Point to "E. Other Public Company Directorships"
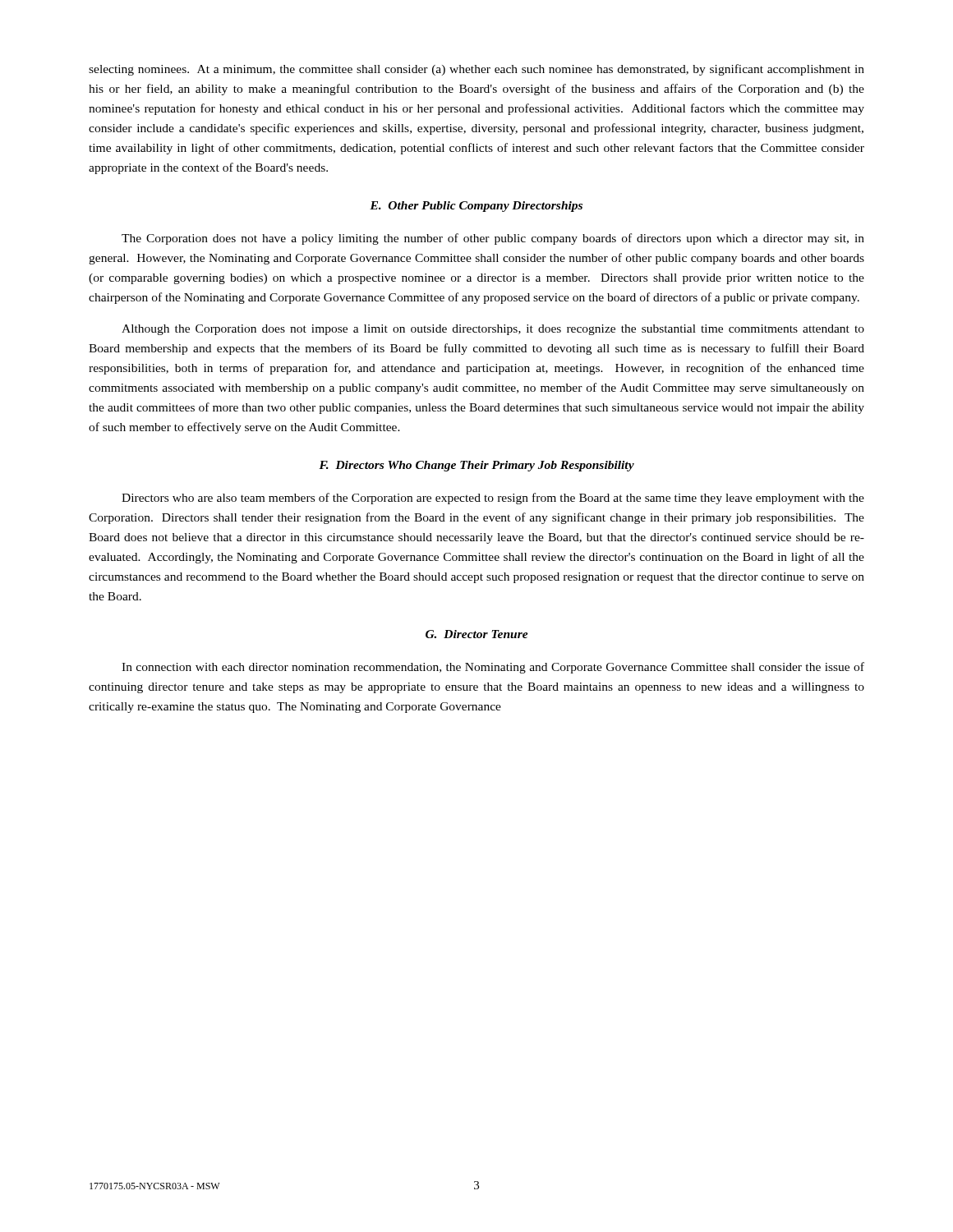This screenshot has height=1232, width=953. (476, 205)
